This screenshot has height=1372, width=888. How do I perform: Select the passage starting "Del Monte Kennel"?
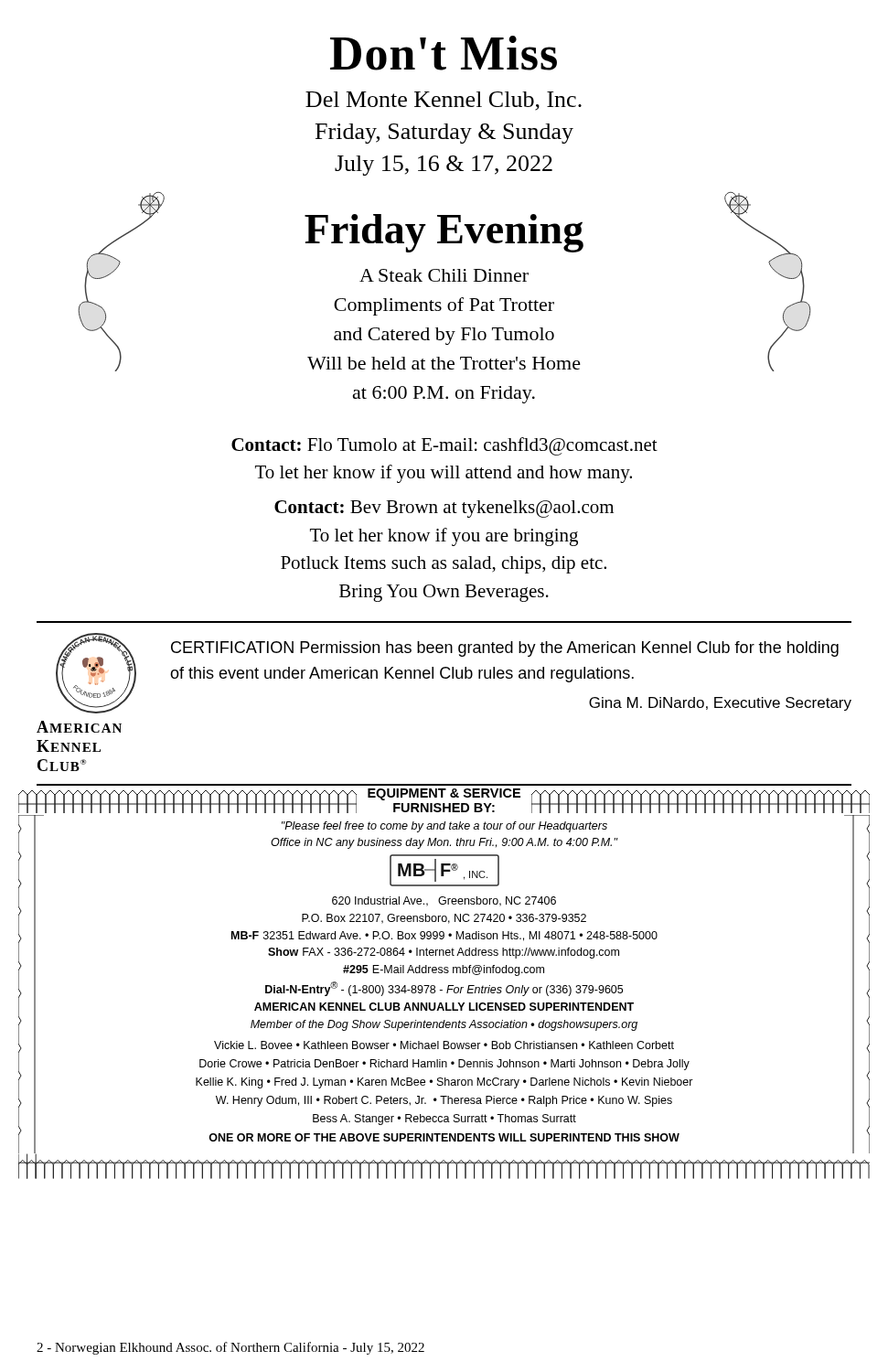(444, 132)
